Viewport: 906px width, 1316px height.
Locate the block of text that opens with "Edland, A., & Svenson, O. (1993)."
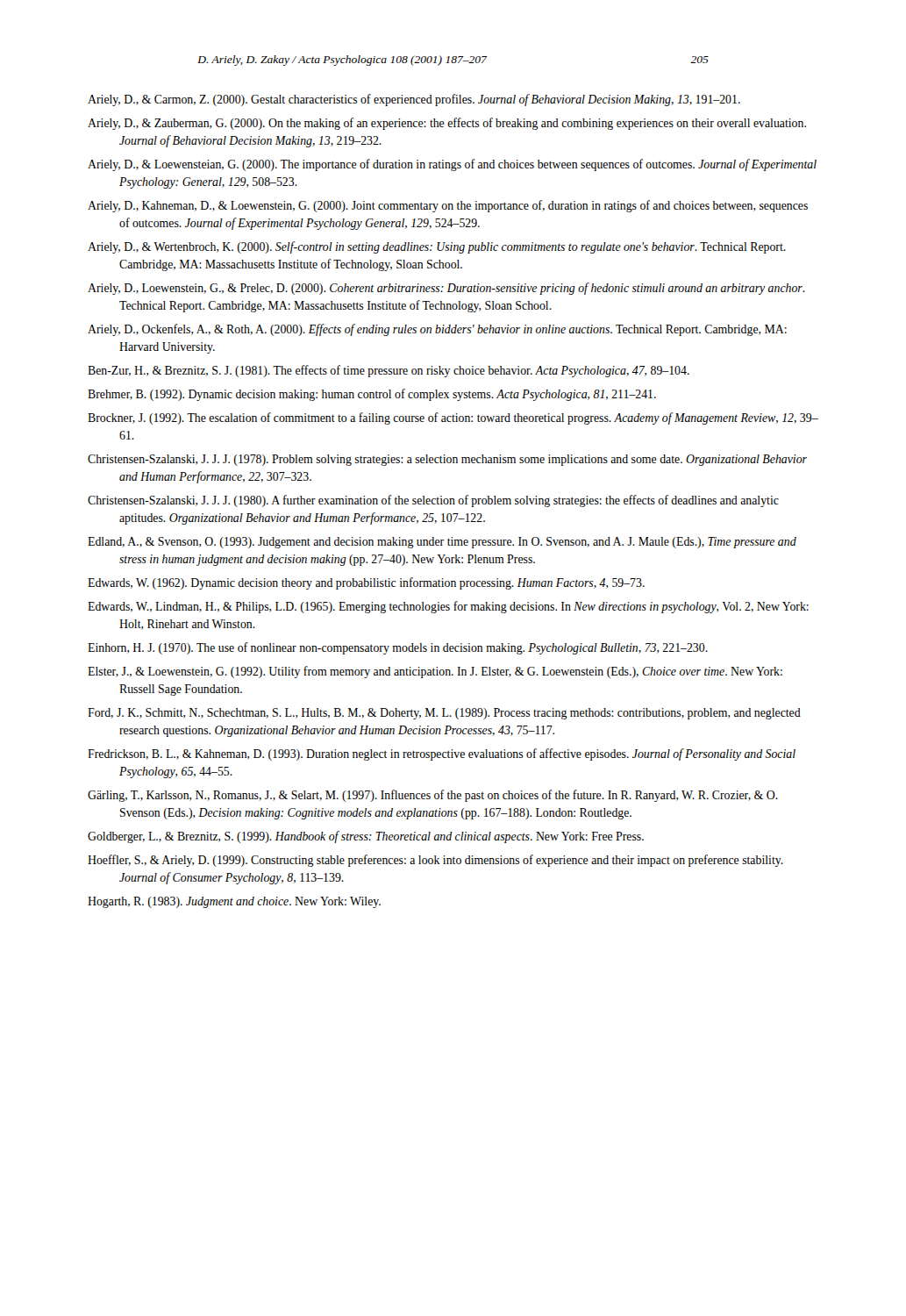442,551
